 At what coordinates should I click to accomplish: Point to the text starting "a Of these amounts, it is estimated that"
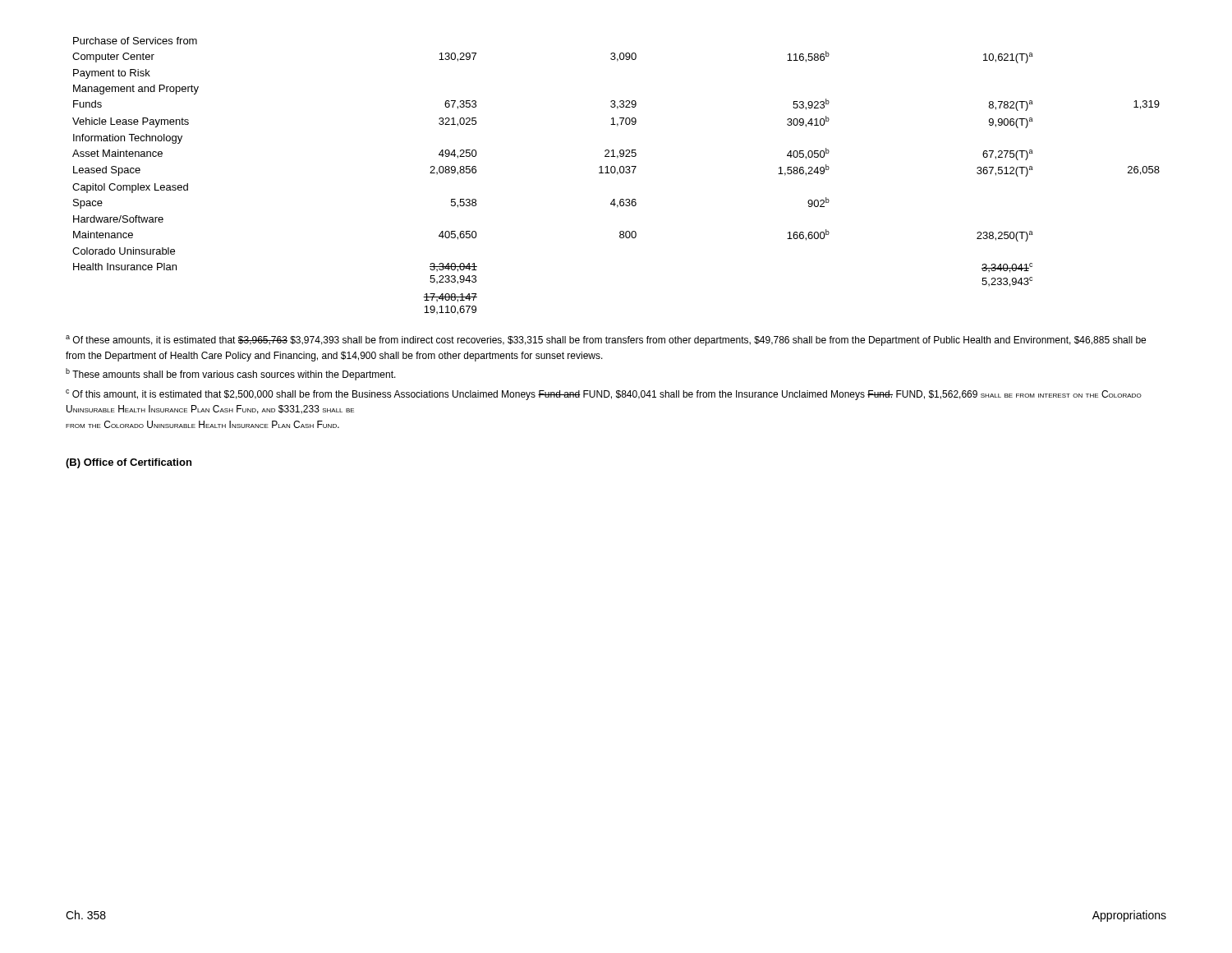[x=606, y=347]
